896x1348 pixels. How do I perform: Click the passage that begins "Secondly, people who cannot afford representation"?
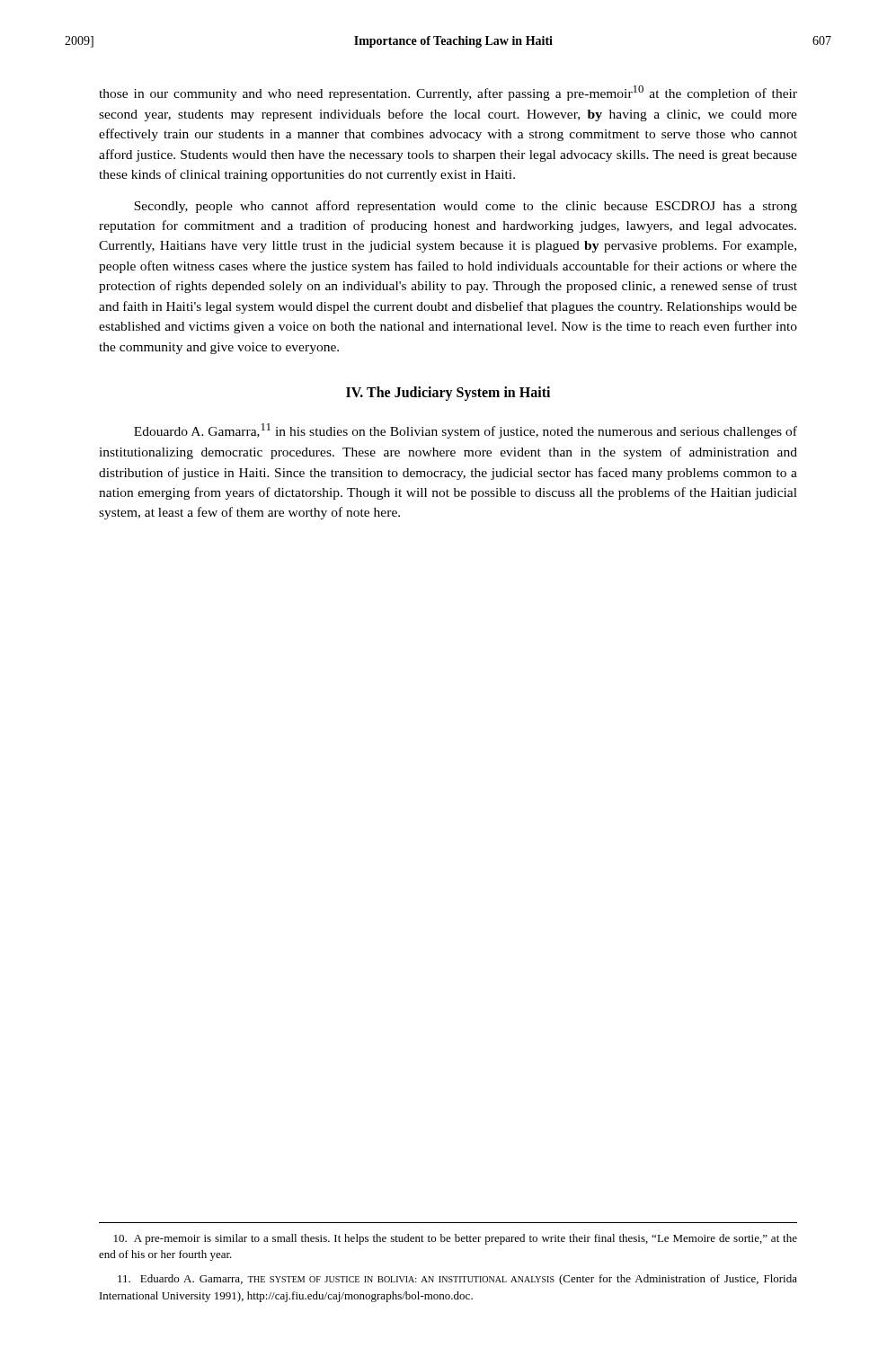448,276
